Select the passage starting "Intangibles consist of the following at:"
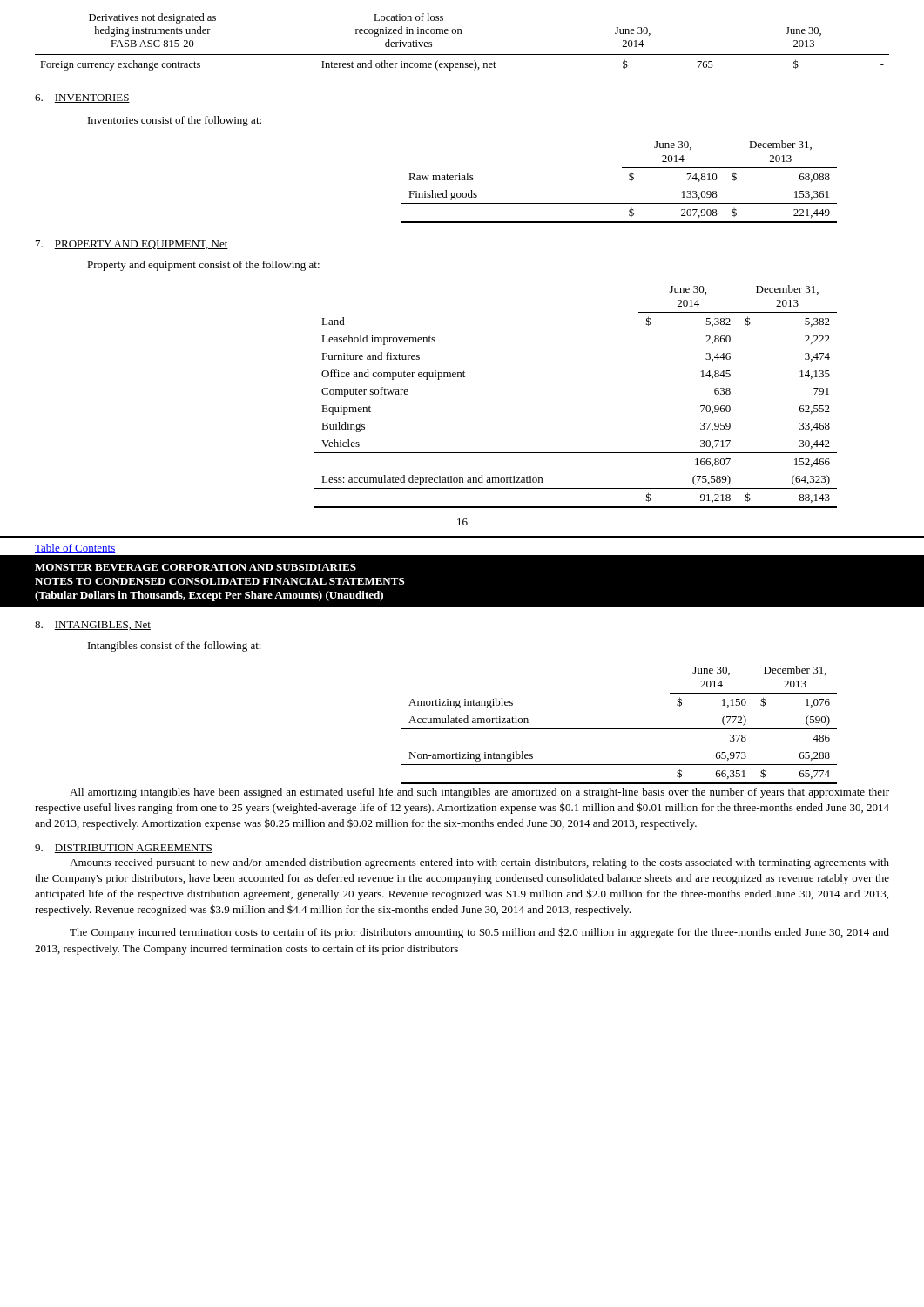This screenshot has height=1307, width=924. 174,645
